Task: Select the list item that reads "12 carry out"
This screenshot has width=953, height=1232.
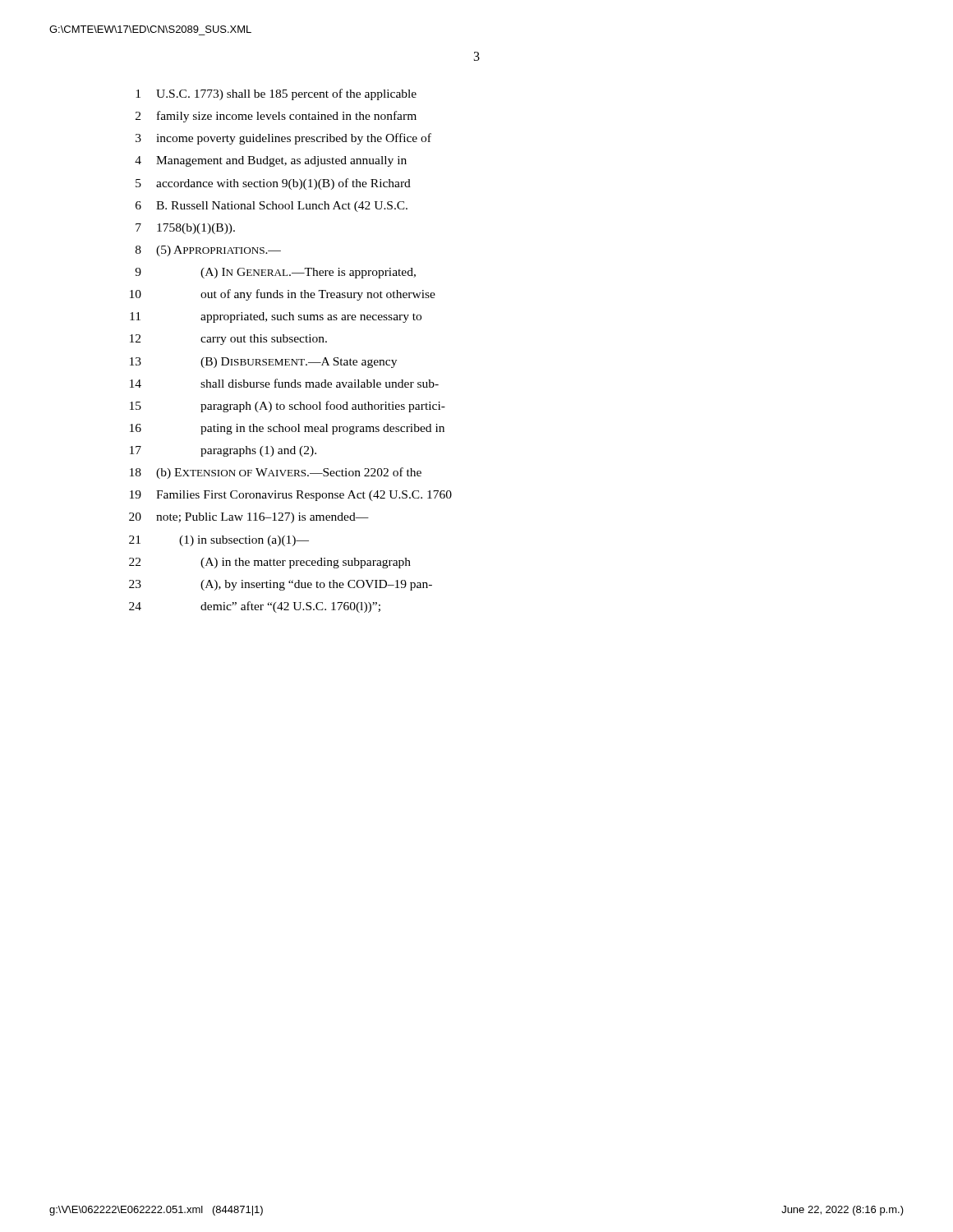Action: coord(228,340)
